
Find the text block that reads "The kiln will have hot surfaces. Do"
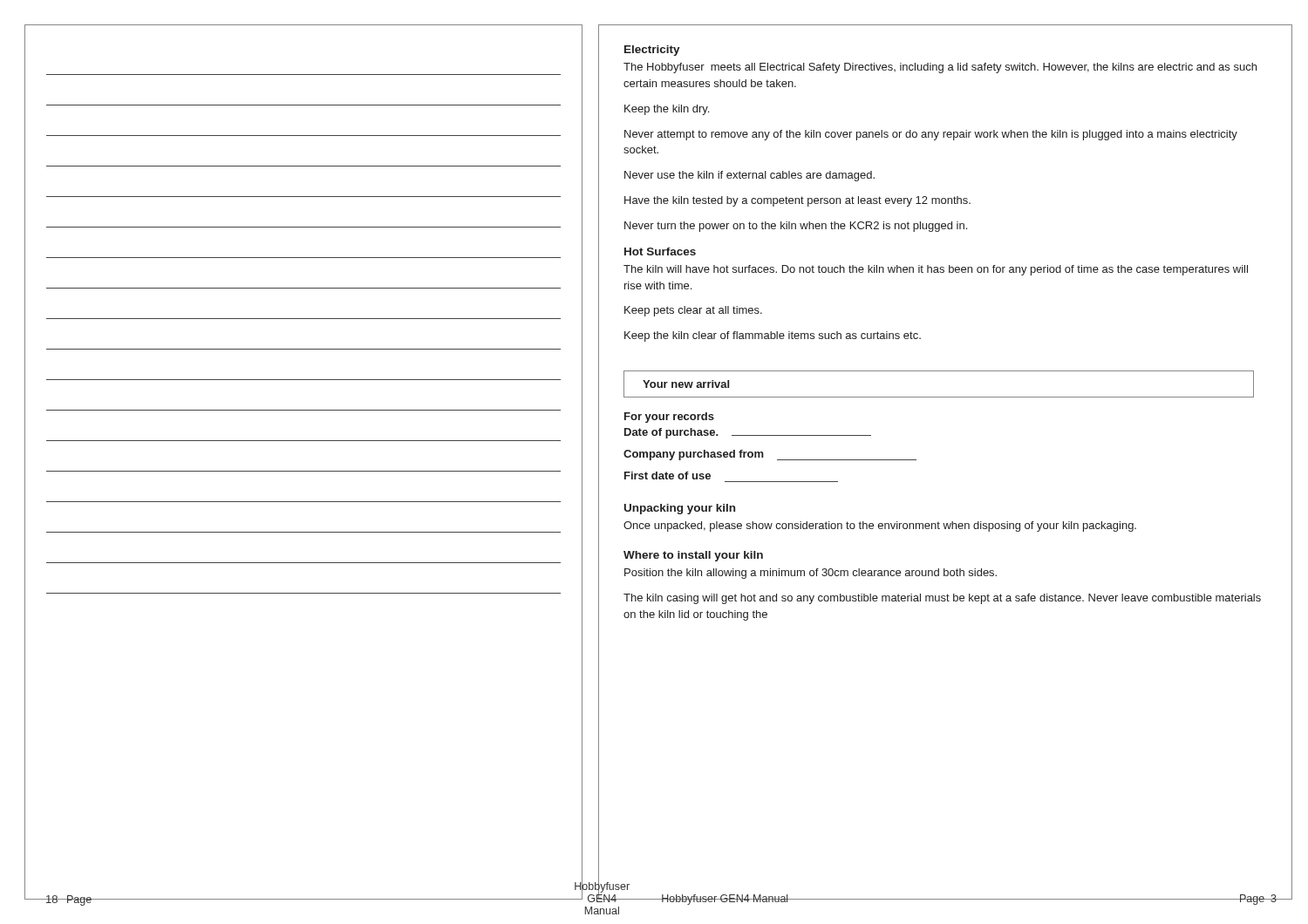point(936,277)
